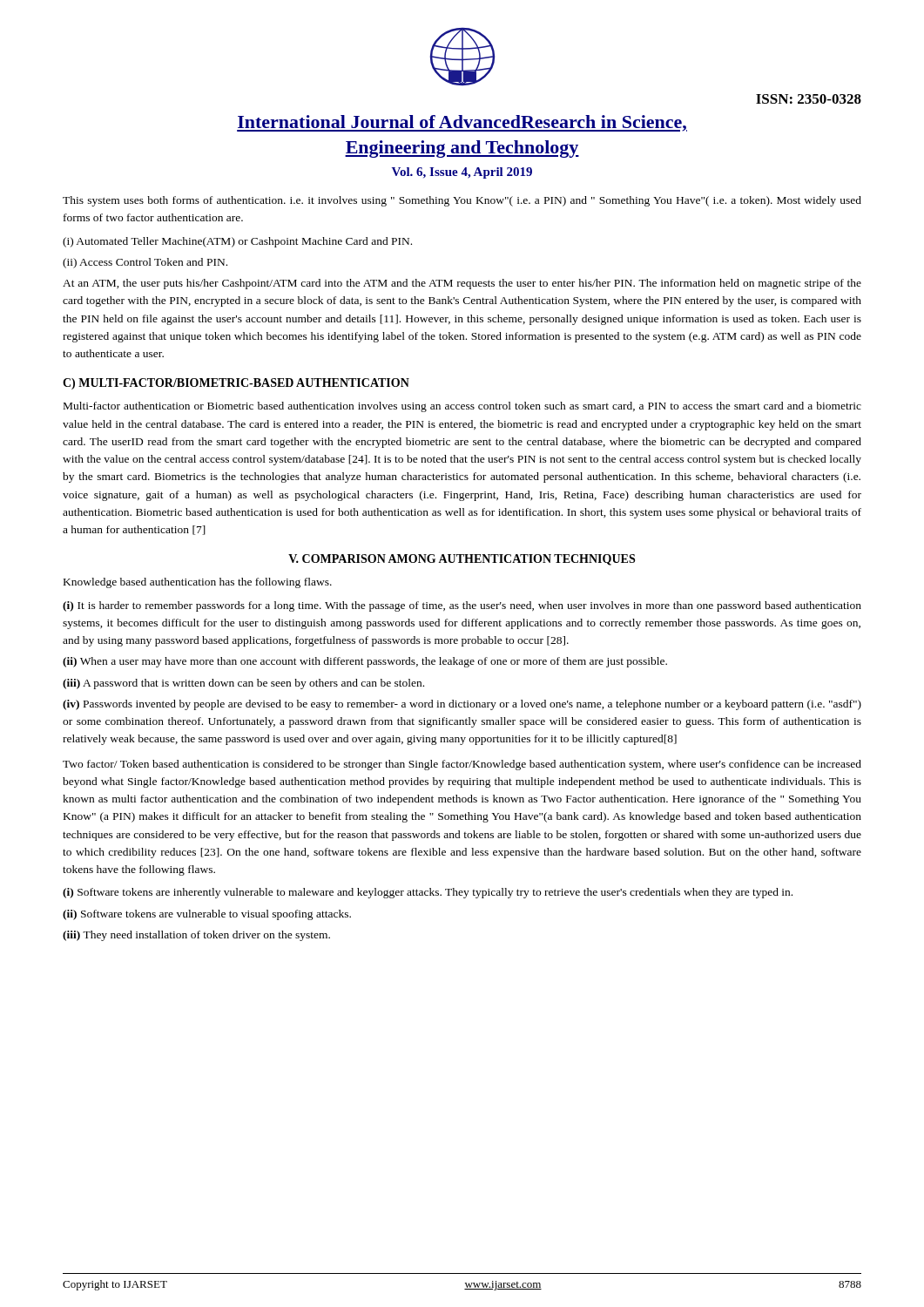
Task: Locate the list item that reads "(i) It is harder to remember passwords"
Action: tap(462, 623)
